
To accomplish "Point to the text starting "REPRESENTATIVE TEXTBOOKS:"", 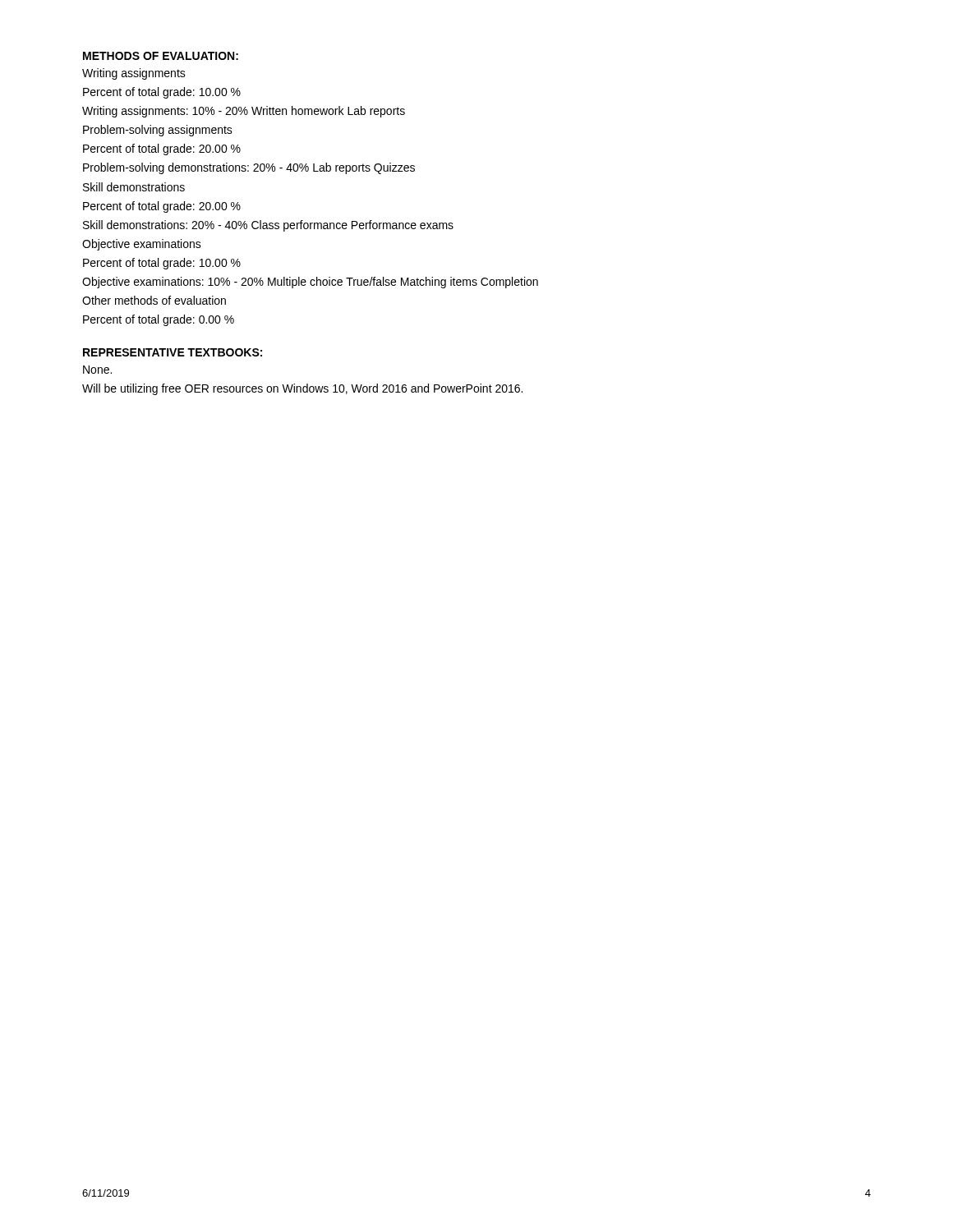I will (173, 353).
